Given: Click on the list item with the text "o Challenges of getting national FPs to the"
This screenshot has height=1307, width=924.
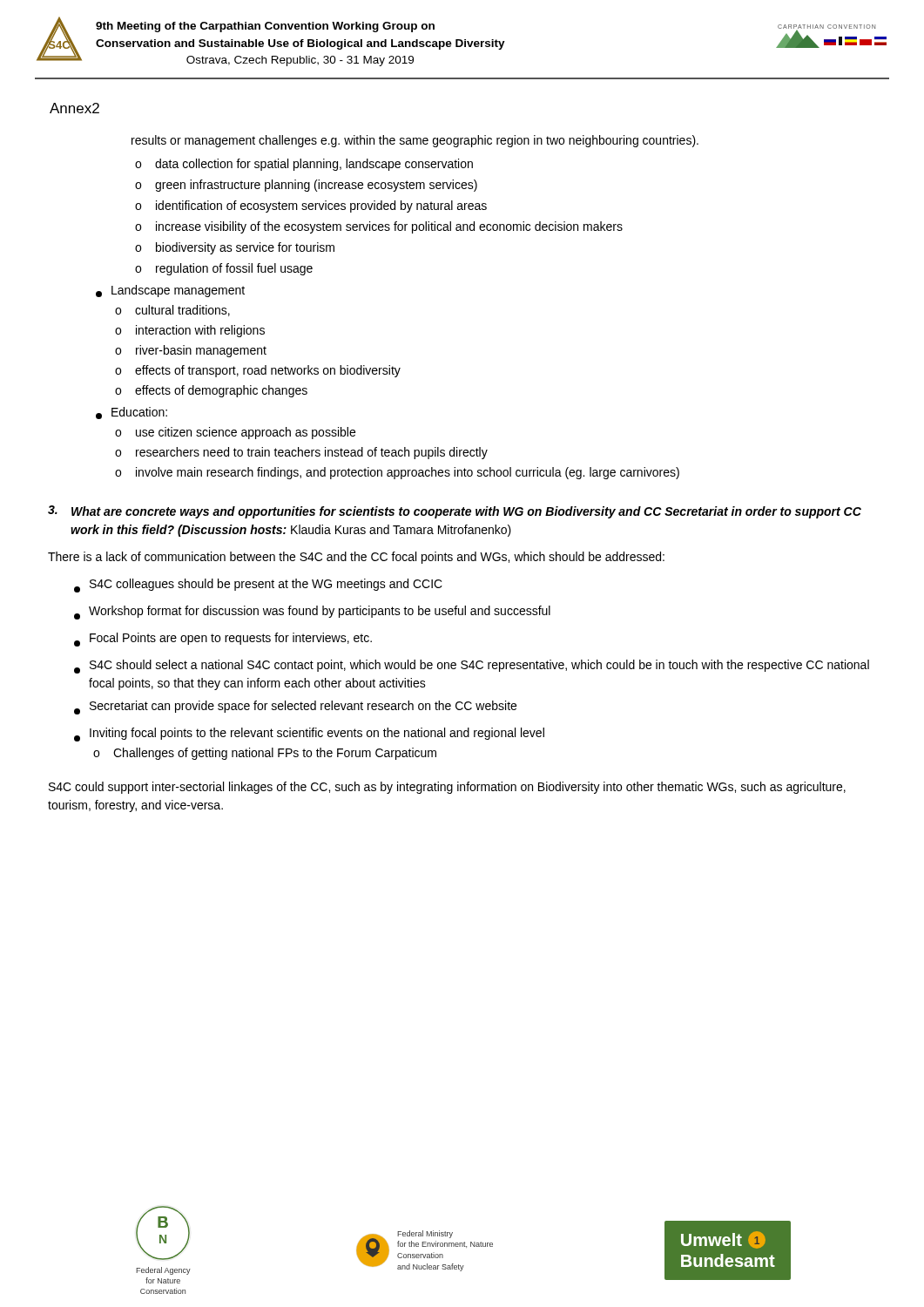Looking at the screenshot, I should tap(263, 753).
